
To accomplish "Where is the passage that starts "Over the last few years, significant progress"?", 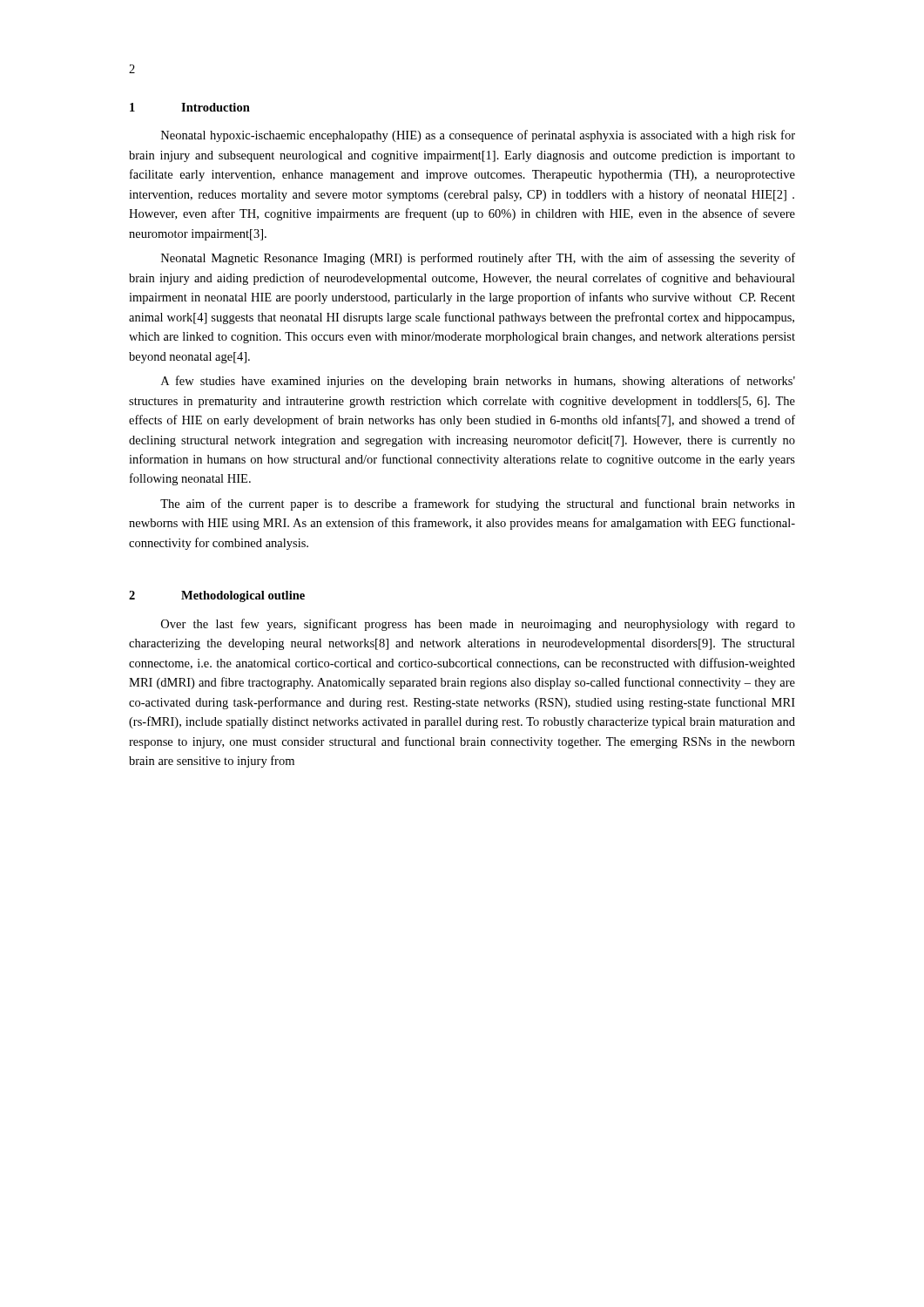I will click(x=462, y=692).
